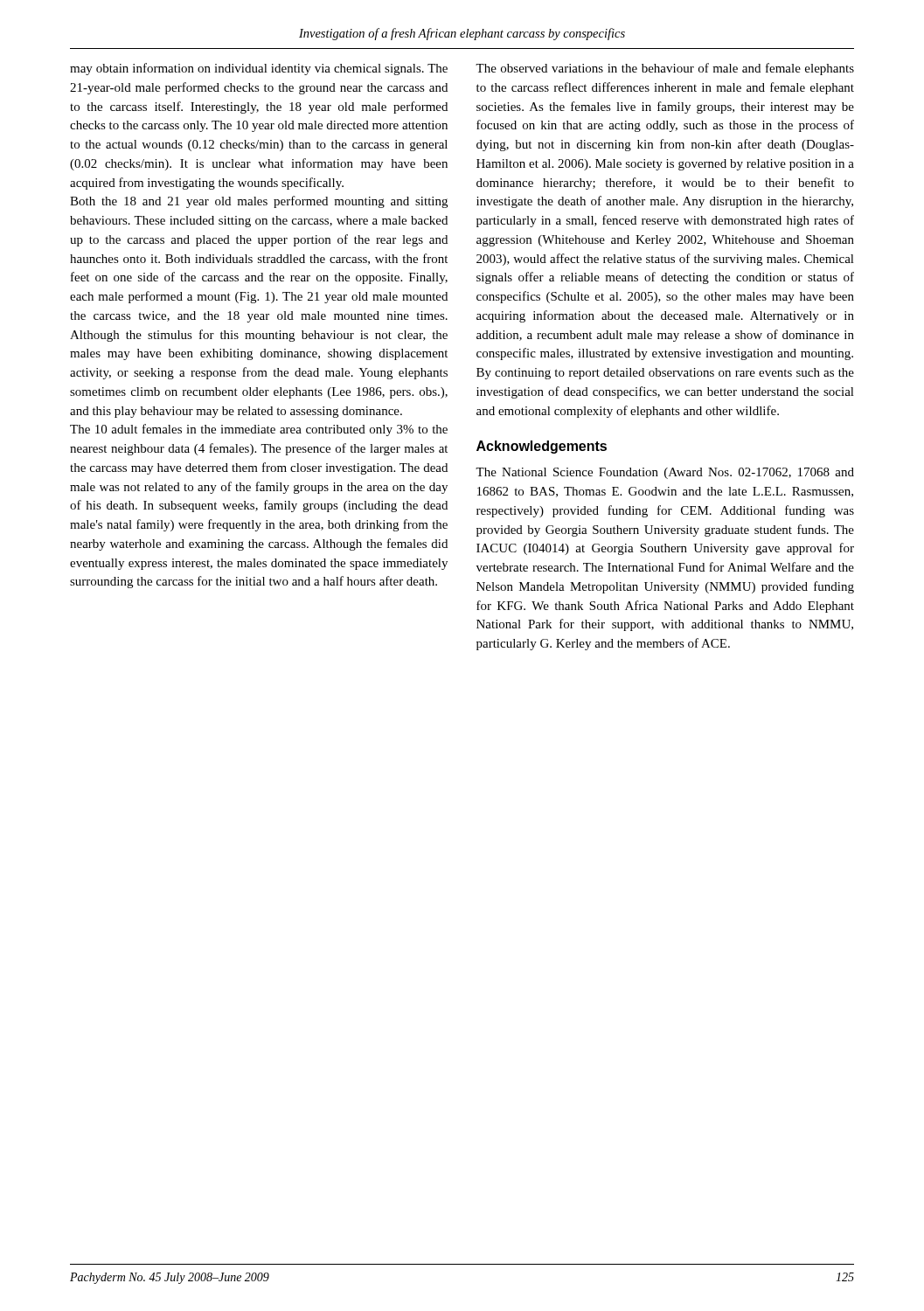Click on the text block that reads "The National Science Foundation (Award Nos."
The height and width of the screenshot is (1311, 924).
tap(665, 559)
